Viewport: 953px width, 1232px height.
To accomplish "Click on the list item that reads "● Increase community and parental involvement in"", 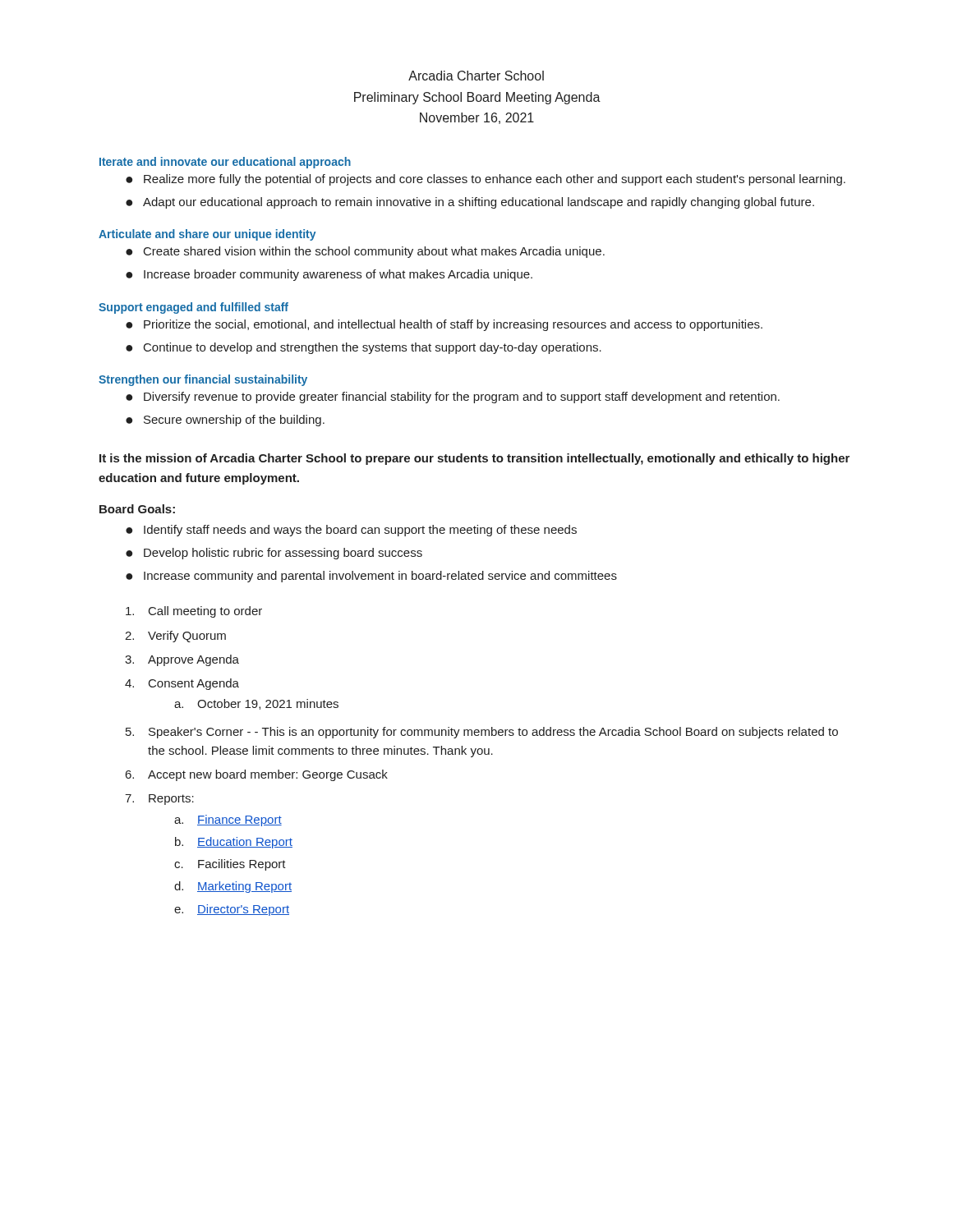I will 490,577.
